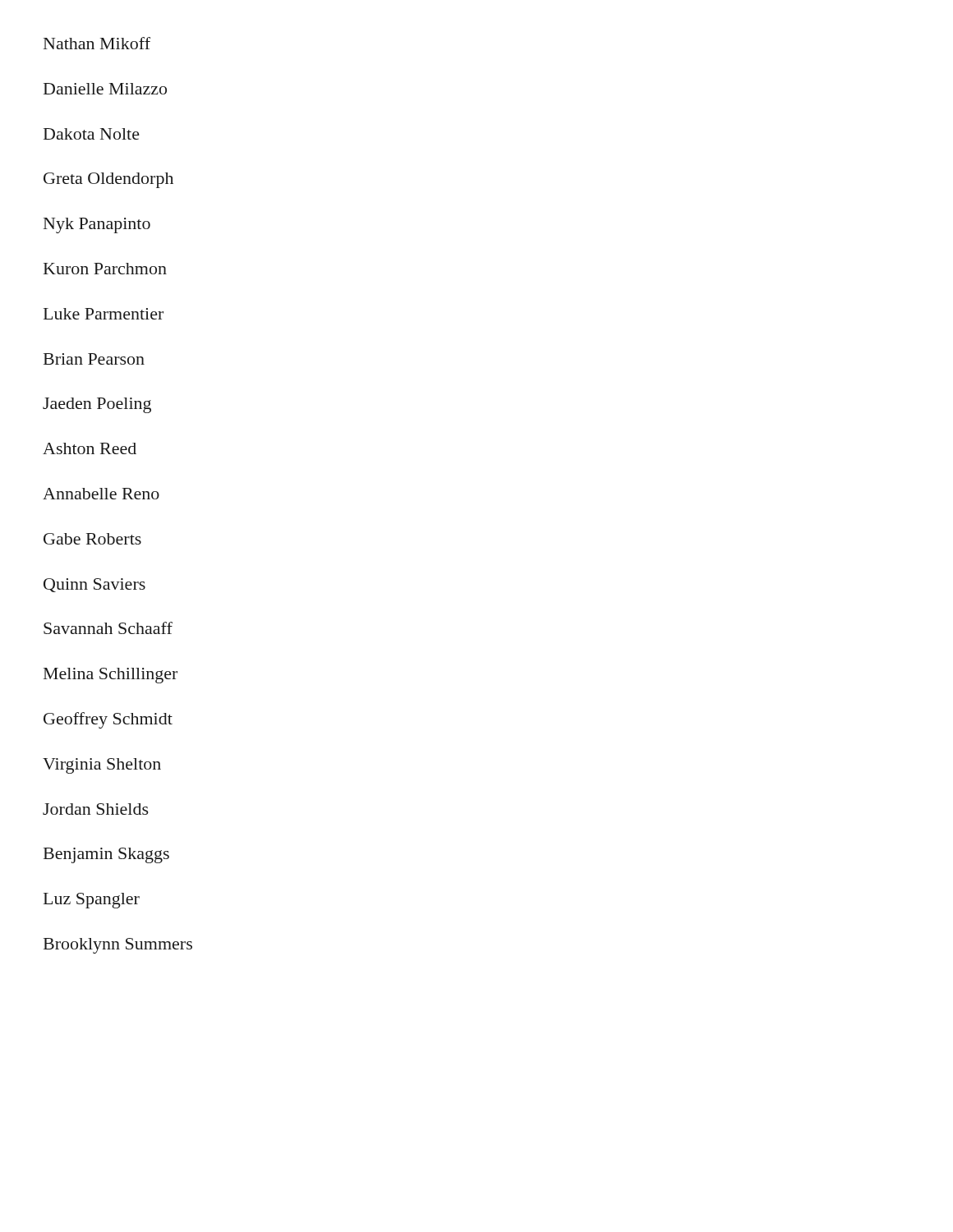The width and height of the screenshot is (953, 1232).
Task: Select the passage starting "Jordan Shields"
Action: click(x=96, y=808)
